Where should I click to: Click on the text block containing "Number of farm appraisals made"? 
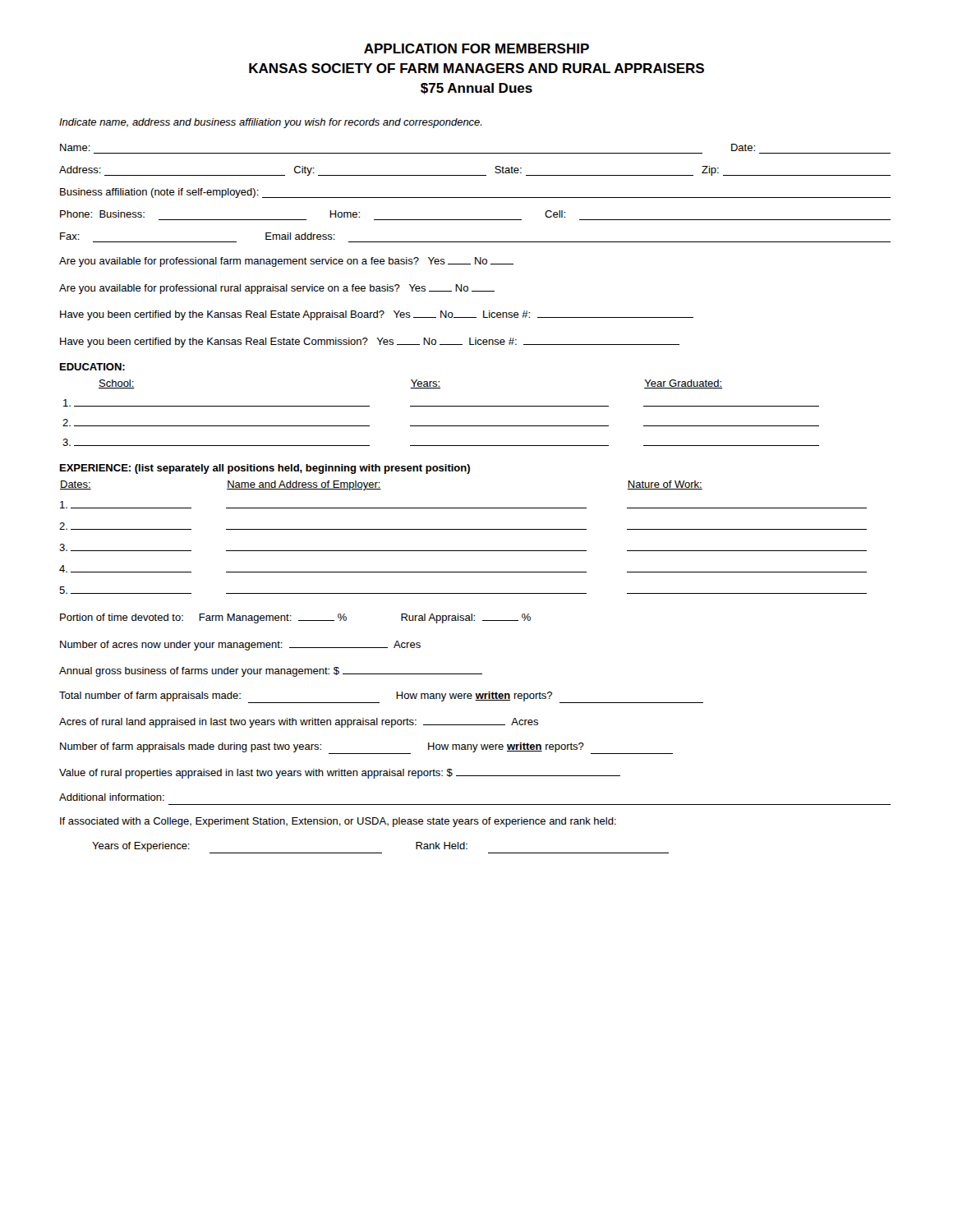point(366,746)
